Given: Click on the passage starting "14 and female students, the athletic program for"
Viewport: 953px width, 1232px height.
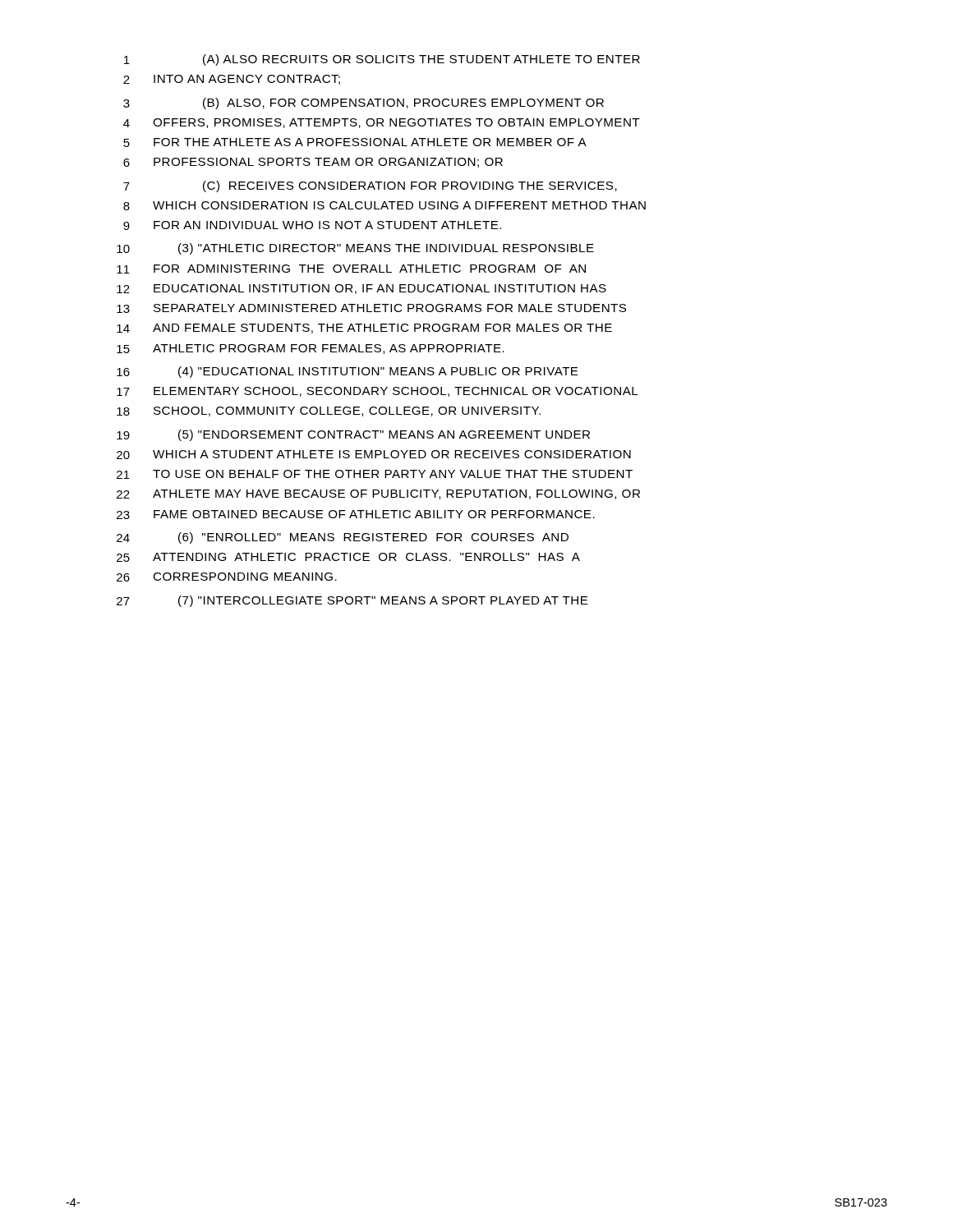Looking at the screenshot, I should coord(489,328).
